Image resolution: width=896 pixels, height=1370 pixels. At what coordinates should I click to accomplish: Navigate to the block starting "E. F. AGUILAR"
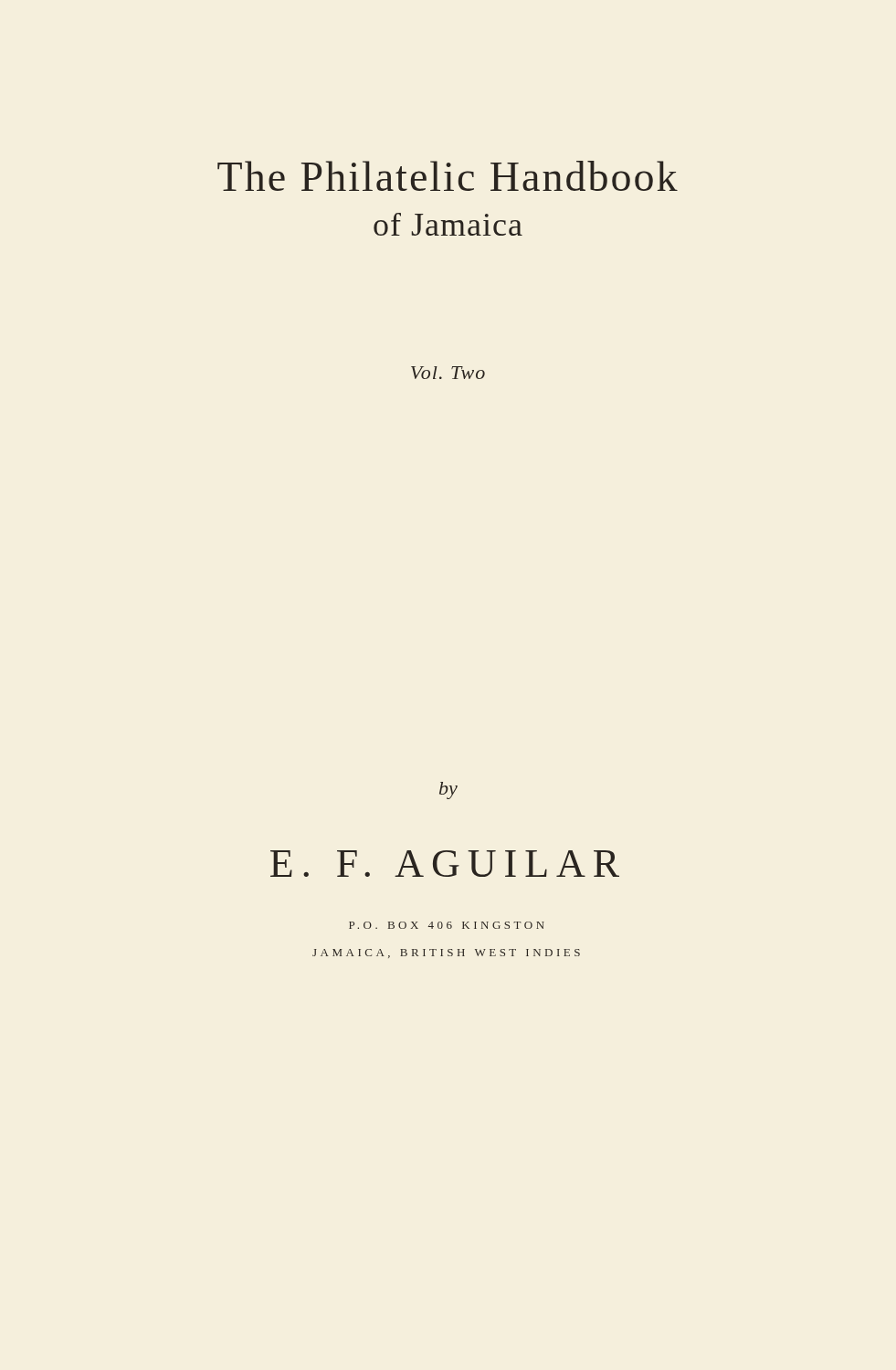pos(448,864)
